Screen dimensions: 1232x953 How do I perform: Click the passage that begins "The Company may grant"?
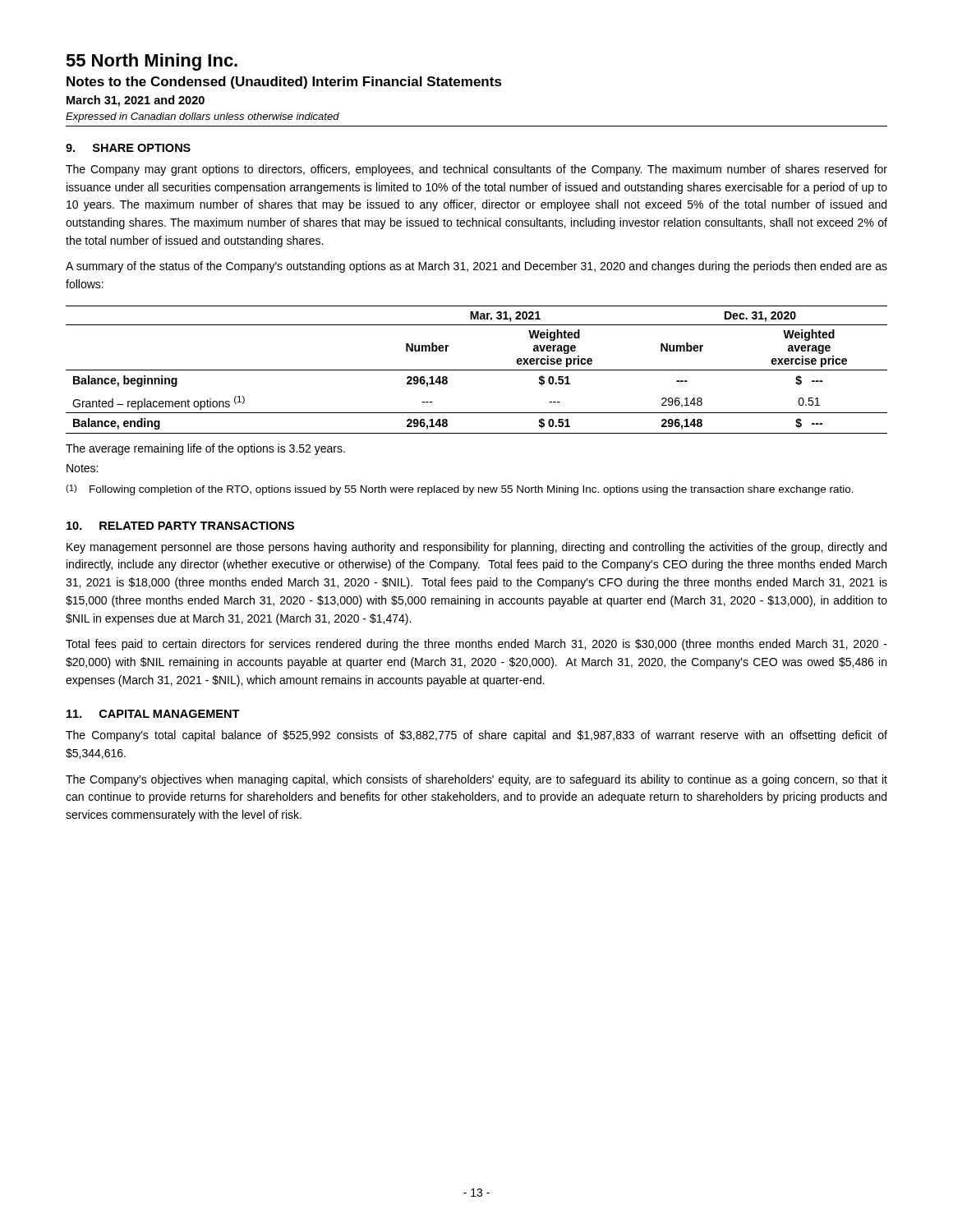[476, 205]
